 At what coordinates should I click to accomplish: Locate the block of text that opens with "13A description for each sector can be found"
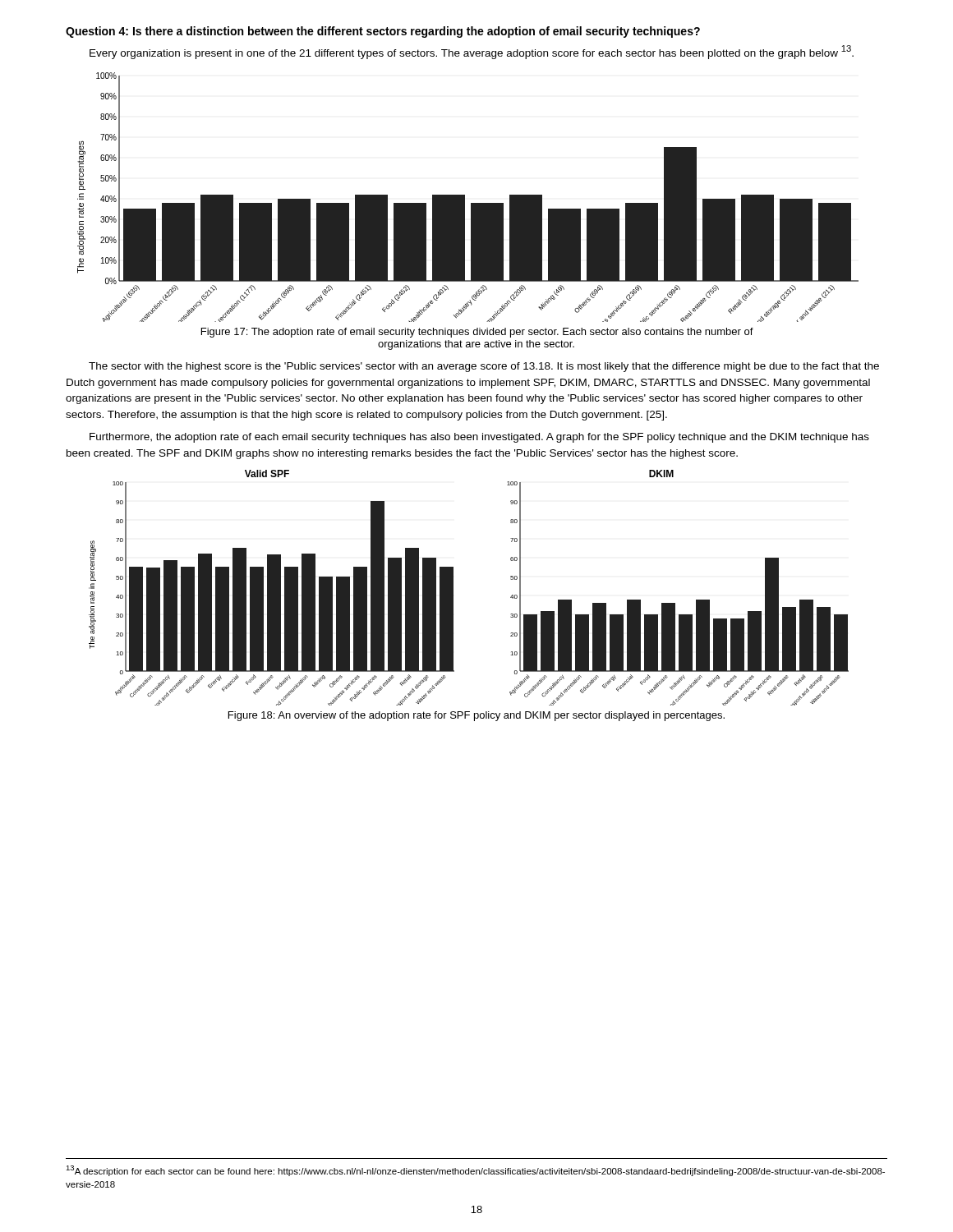click(x=476, y=1176)
